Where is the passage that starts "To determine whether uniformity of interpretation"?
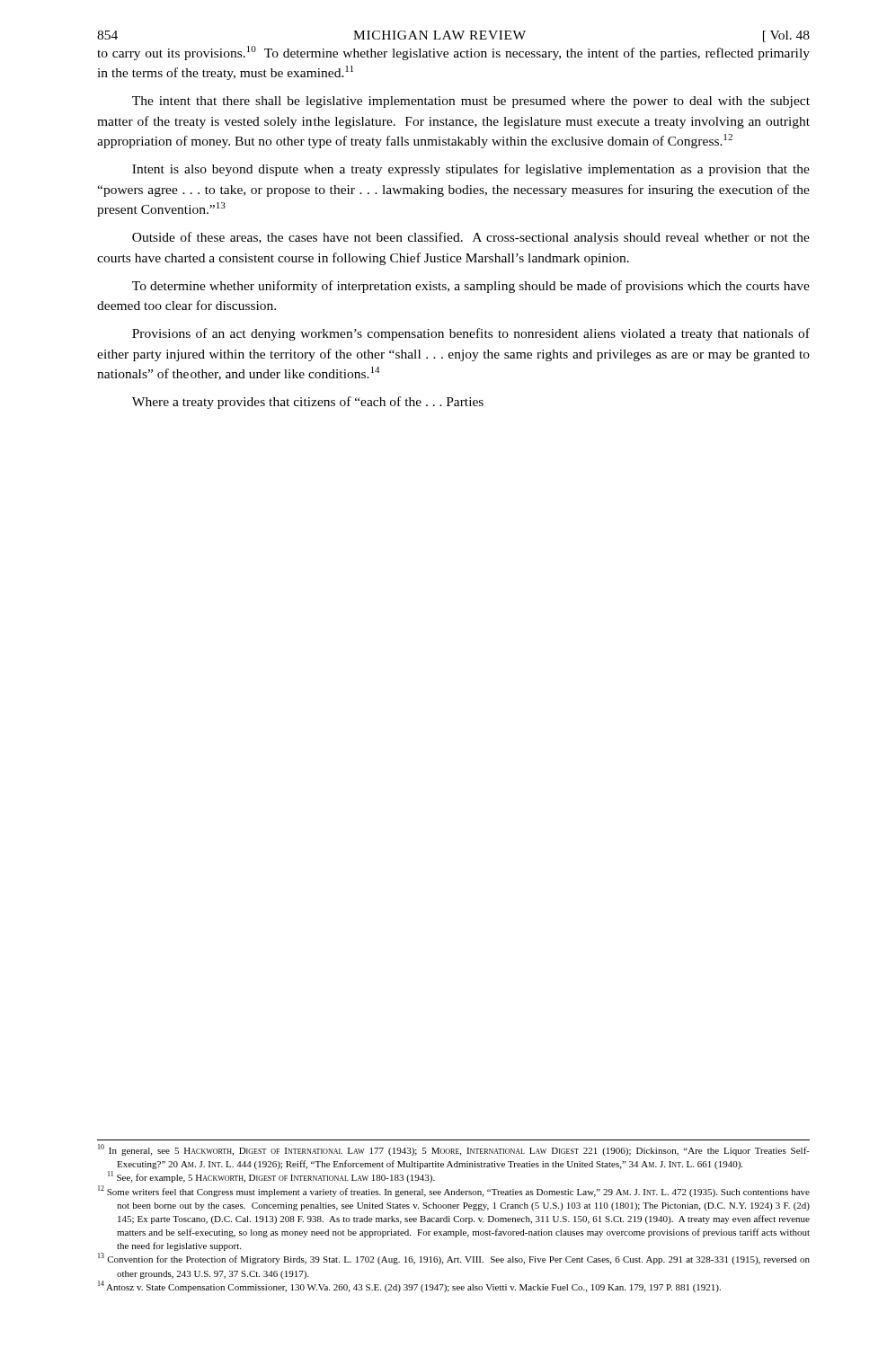Screen dimensions: 1348x896 pos(453,296)
